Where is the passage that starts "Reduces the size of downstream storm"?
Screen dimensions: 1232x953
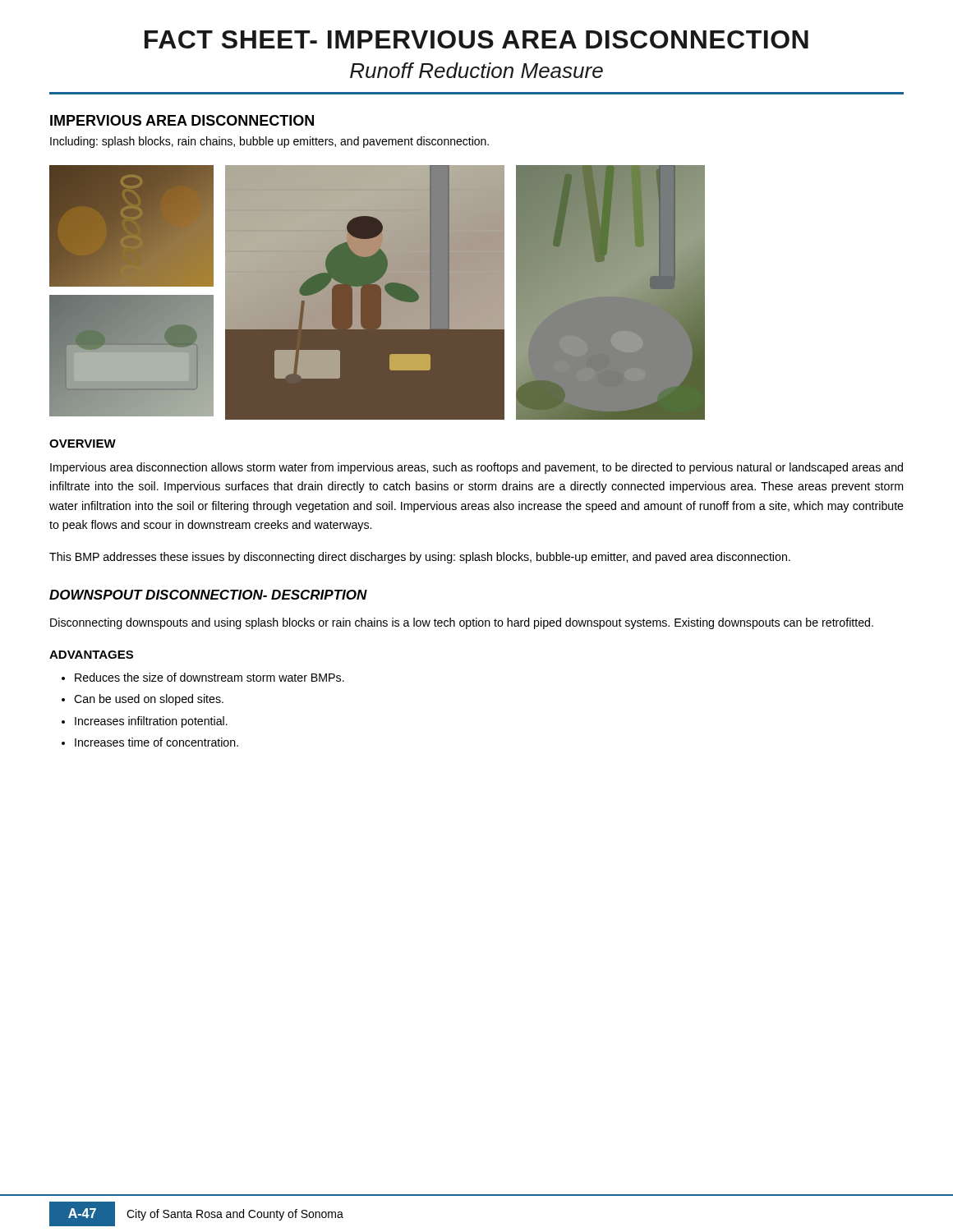click(x=209, y=678)
